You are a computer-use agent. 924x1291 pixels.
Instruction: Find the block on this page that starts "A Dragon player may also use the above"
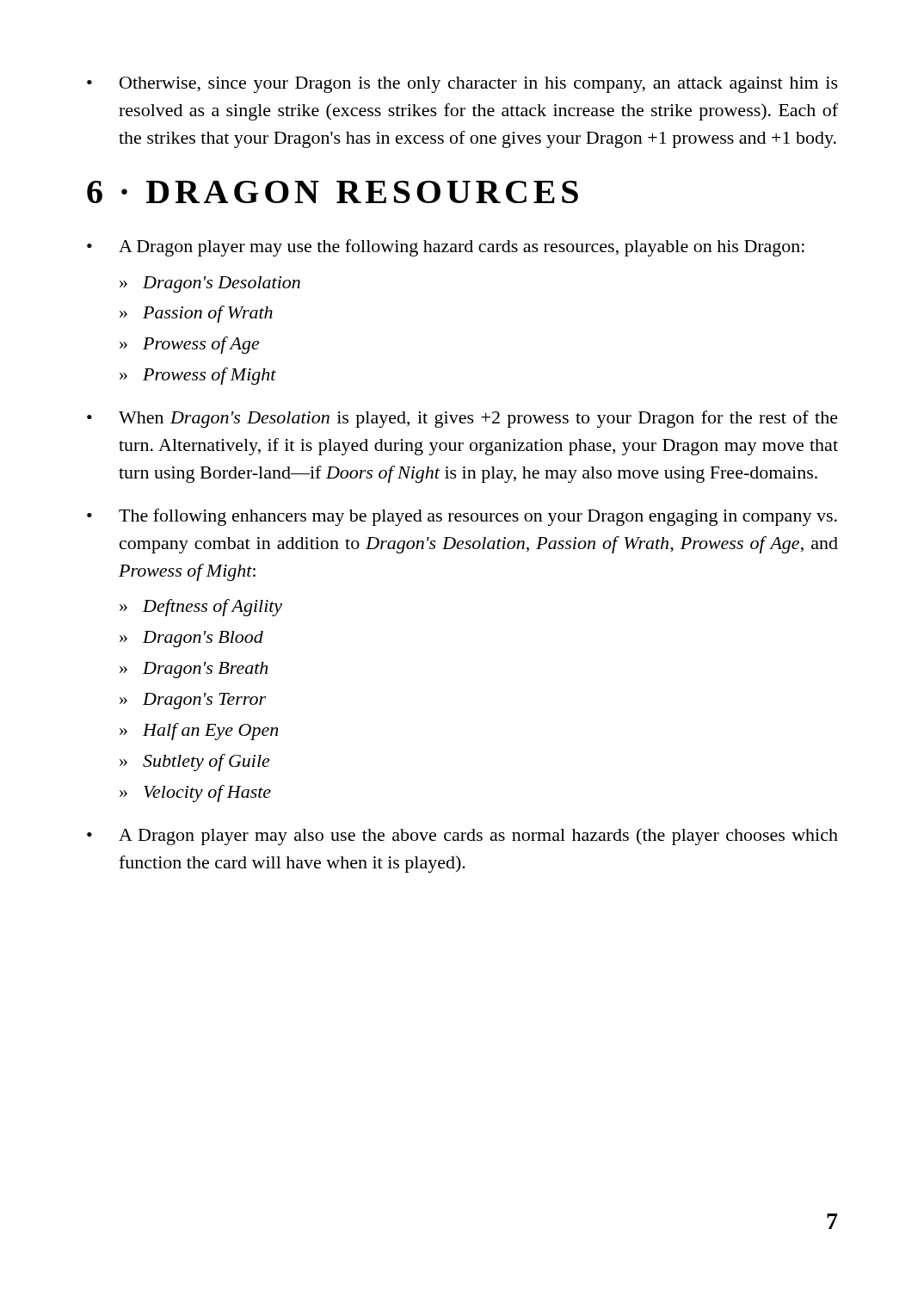478,848
